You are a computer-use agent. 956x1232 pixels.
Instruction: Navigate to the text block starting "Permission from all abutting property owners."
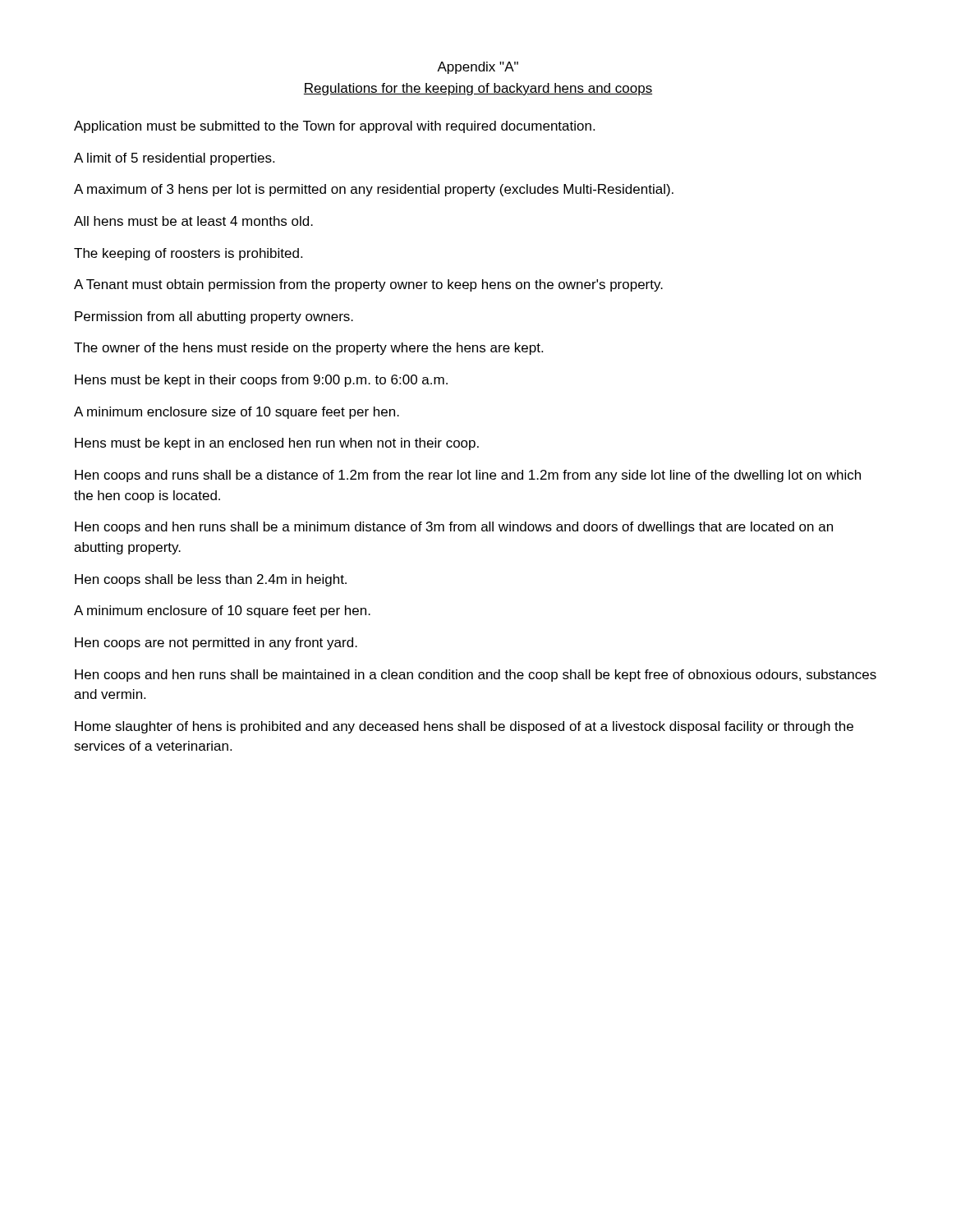point(214,317)
